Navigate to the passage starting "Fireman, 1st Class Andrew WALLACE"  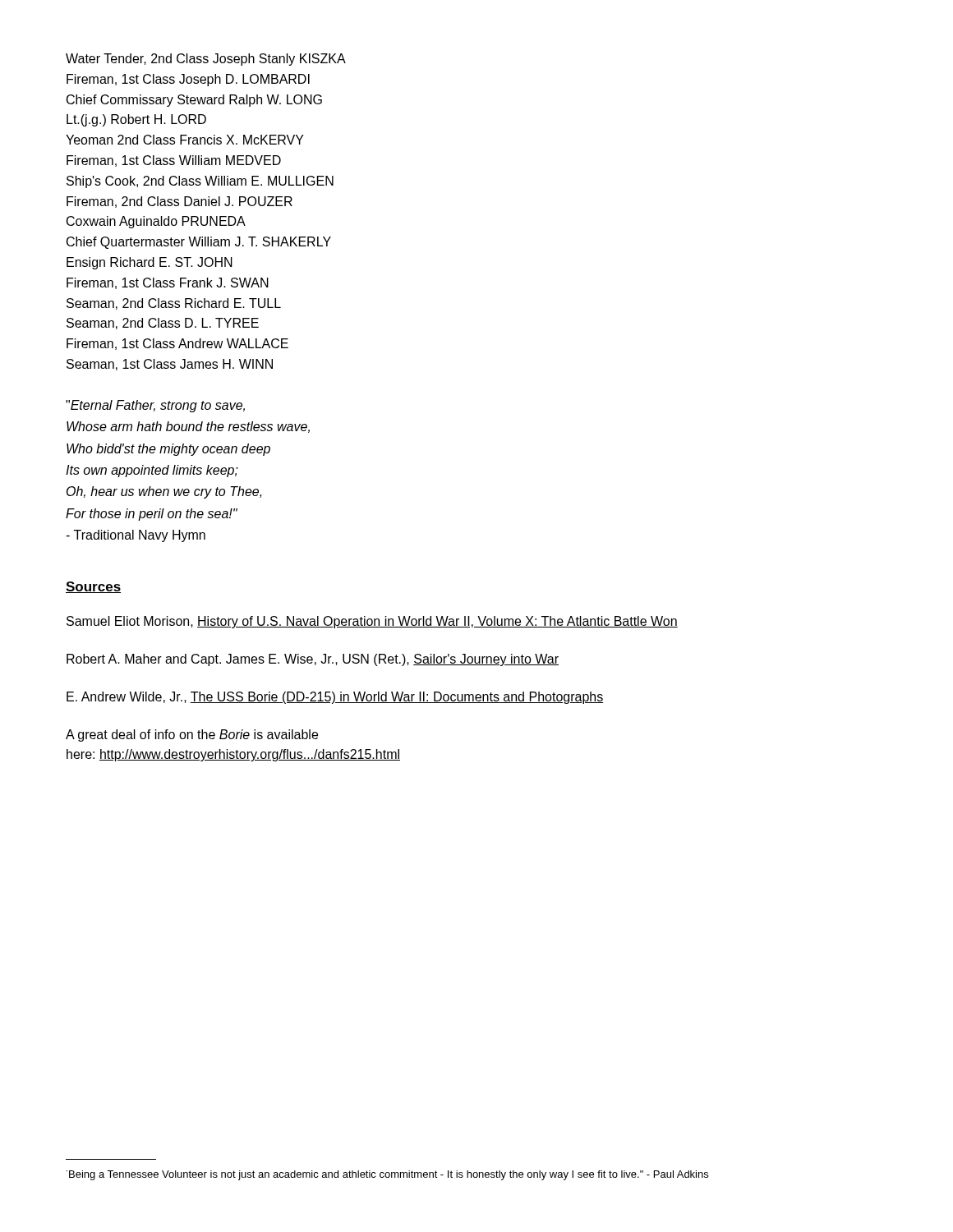[177, 344]
